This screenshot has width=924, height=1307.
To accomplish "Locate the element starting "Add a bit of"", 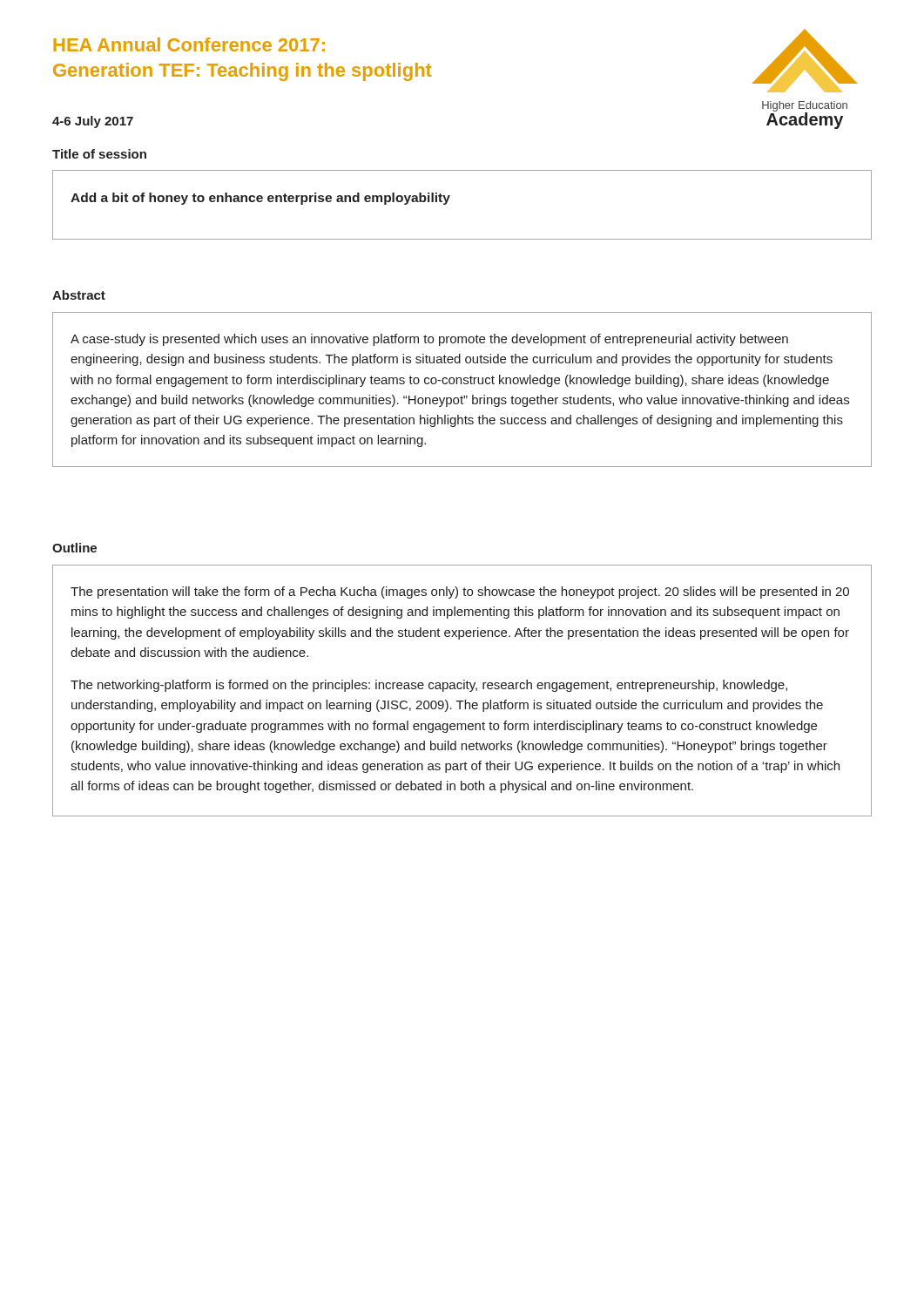I will tap(260, 199).
